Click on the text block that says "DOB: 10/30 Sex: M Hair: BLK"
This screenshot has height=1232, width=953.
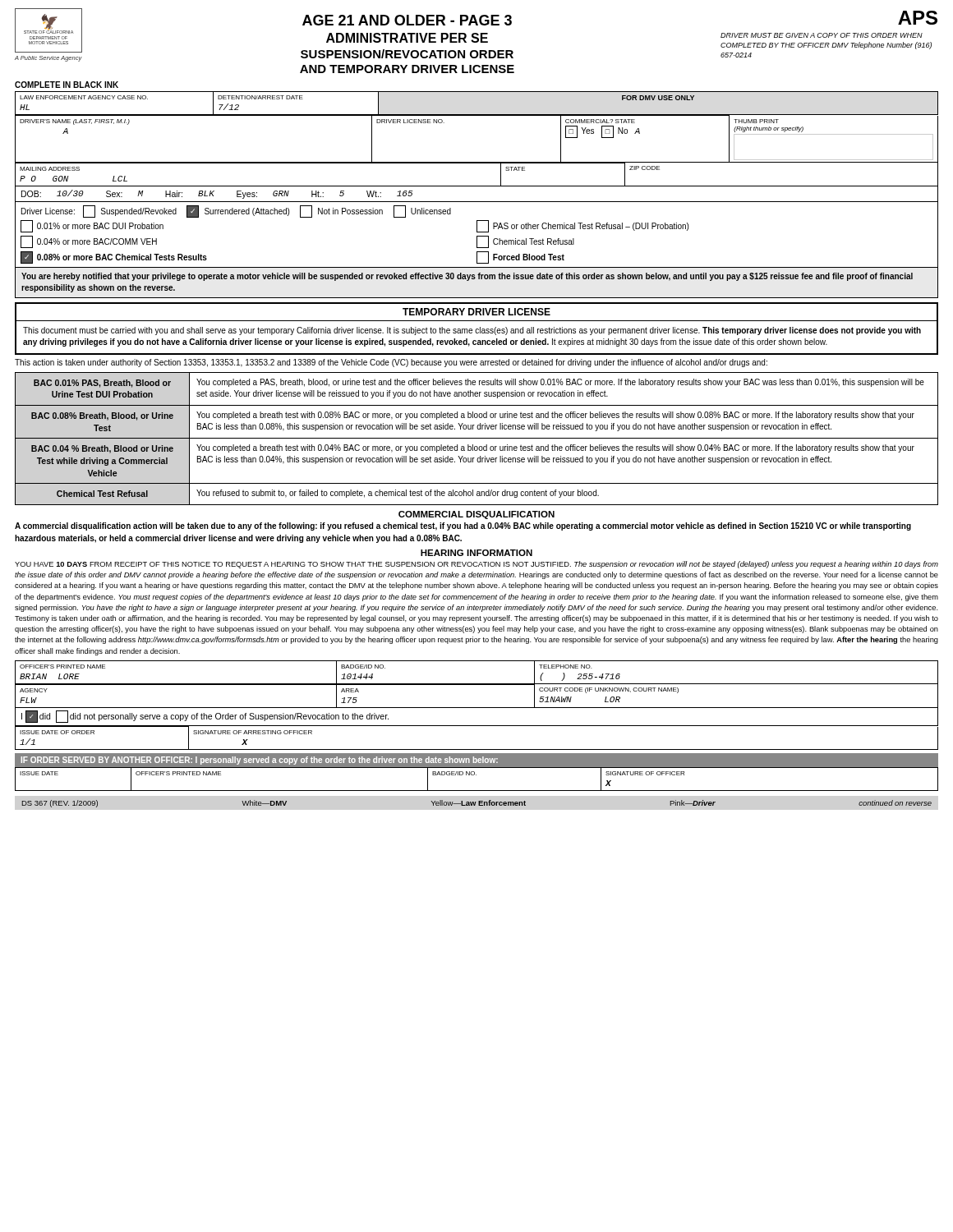(217, 193)
